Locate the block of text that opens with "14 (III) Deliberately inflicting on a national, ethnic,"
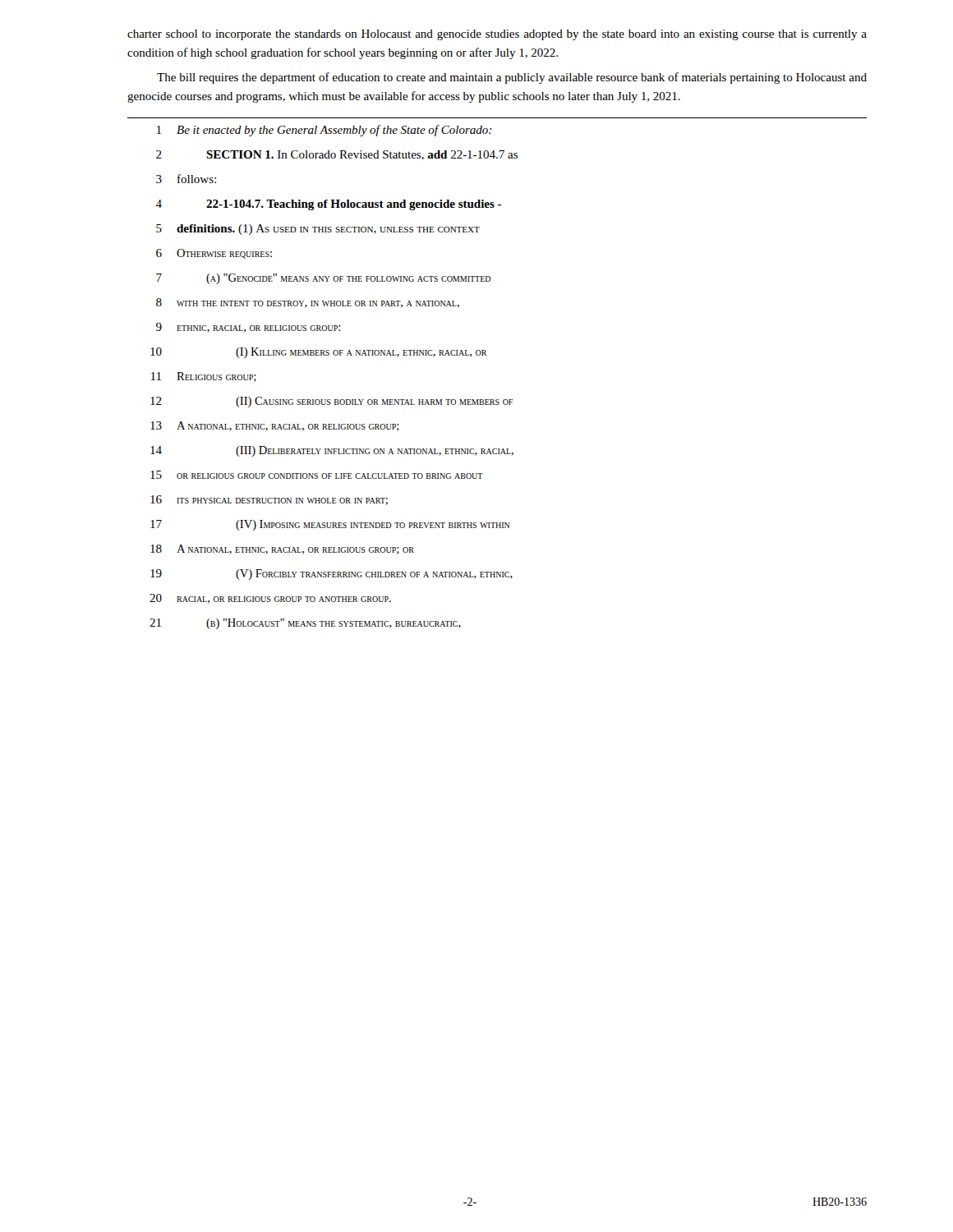Viewport: 953px width, 1232px height. click(x=497, y=450)
